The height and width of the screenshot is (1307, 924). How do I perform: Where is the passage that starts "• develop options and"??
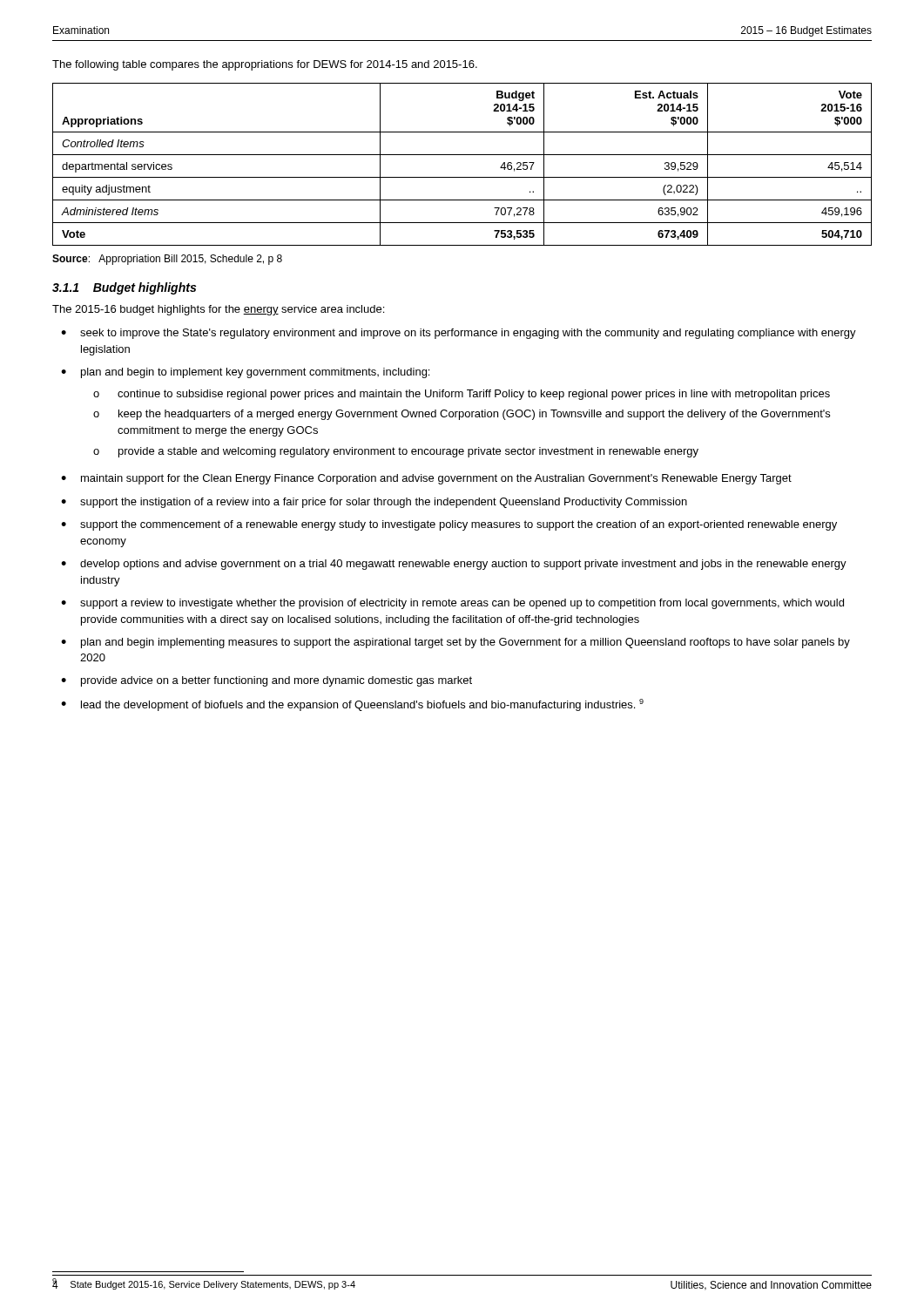pos(466,572)
